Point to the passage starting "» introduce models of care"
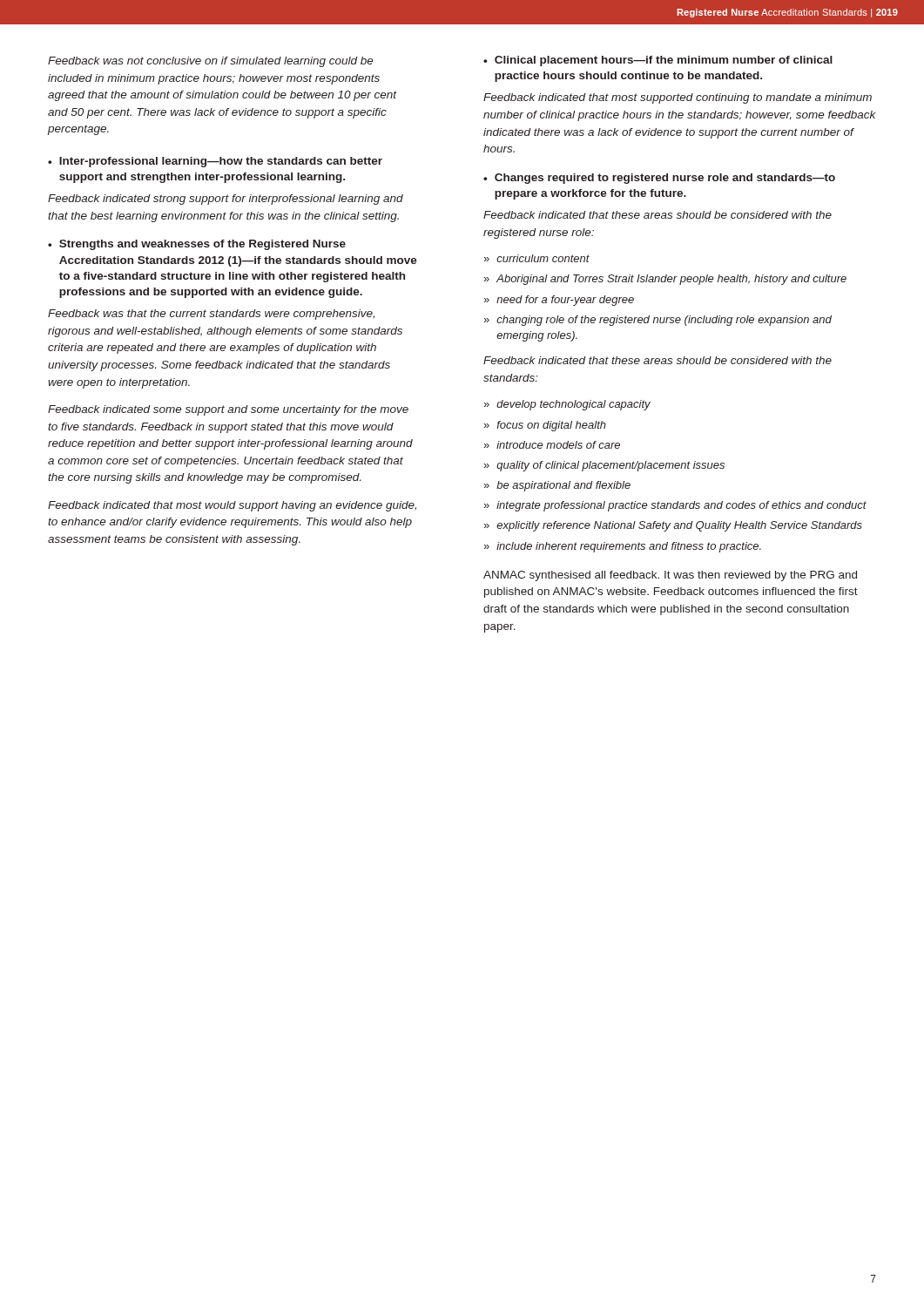Viewport: 924px width, 1307px height. (552, 445)
